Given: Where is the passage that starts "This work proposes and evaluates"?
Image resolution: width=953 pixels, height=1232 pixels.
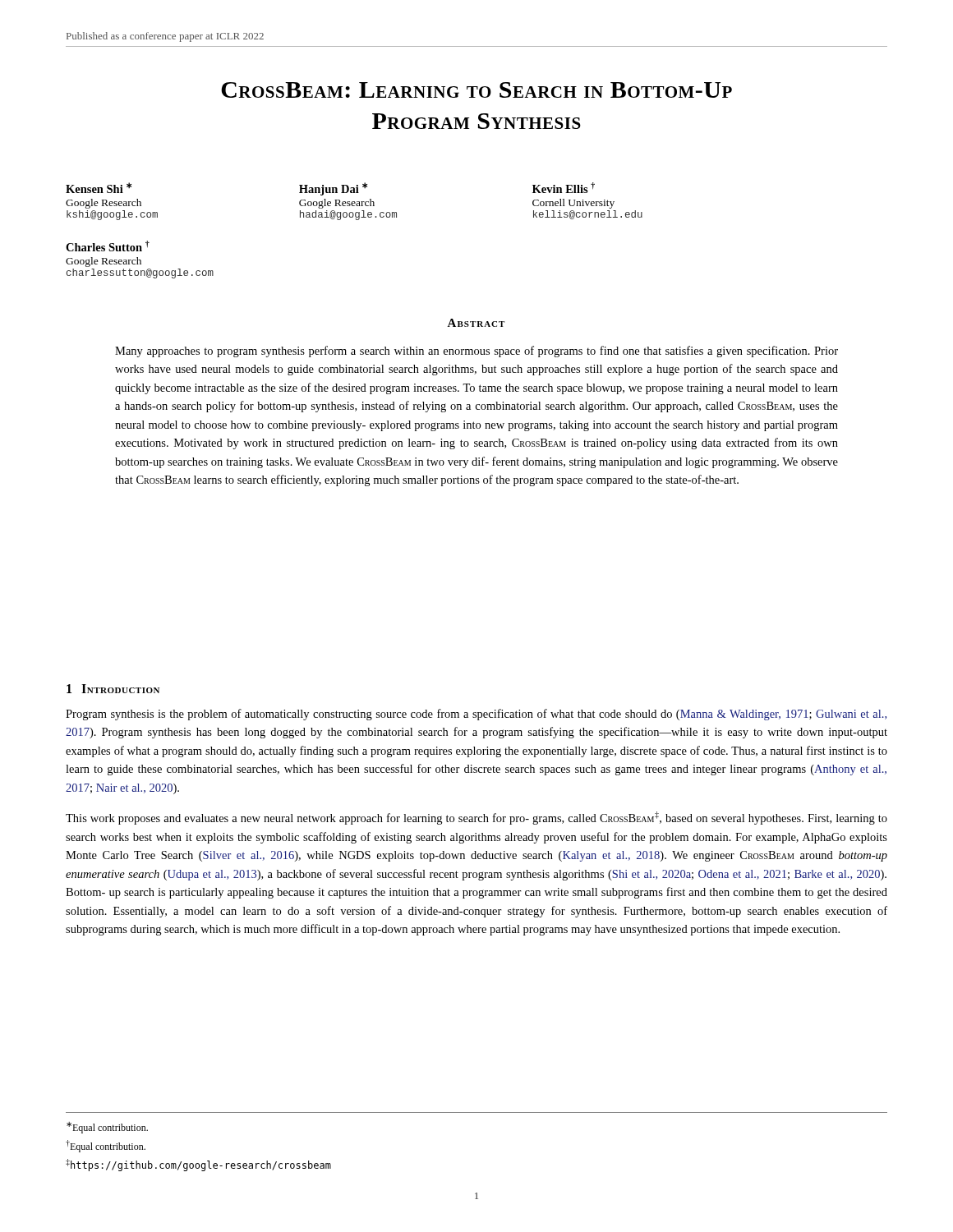Looking at the screenshot, I should (x=476, y=873).
